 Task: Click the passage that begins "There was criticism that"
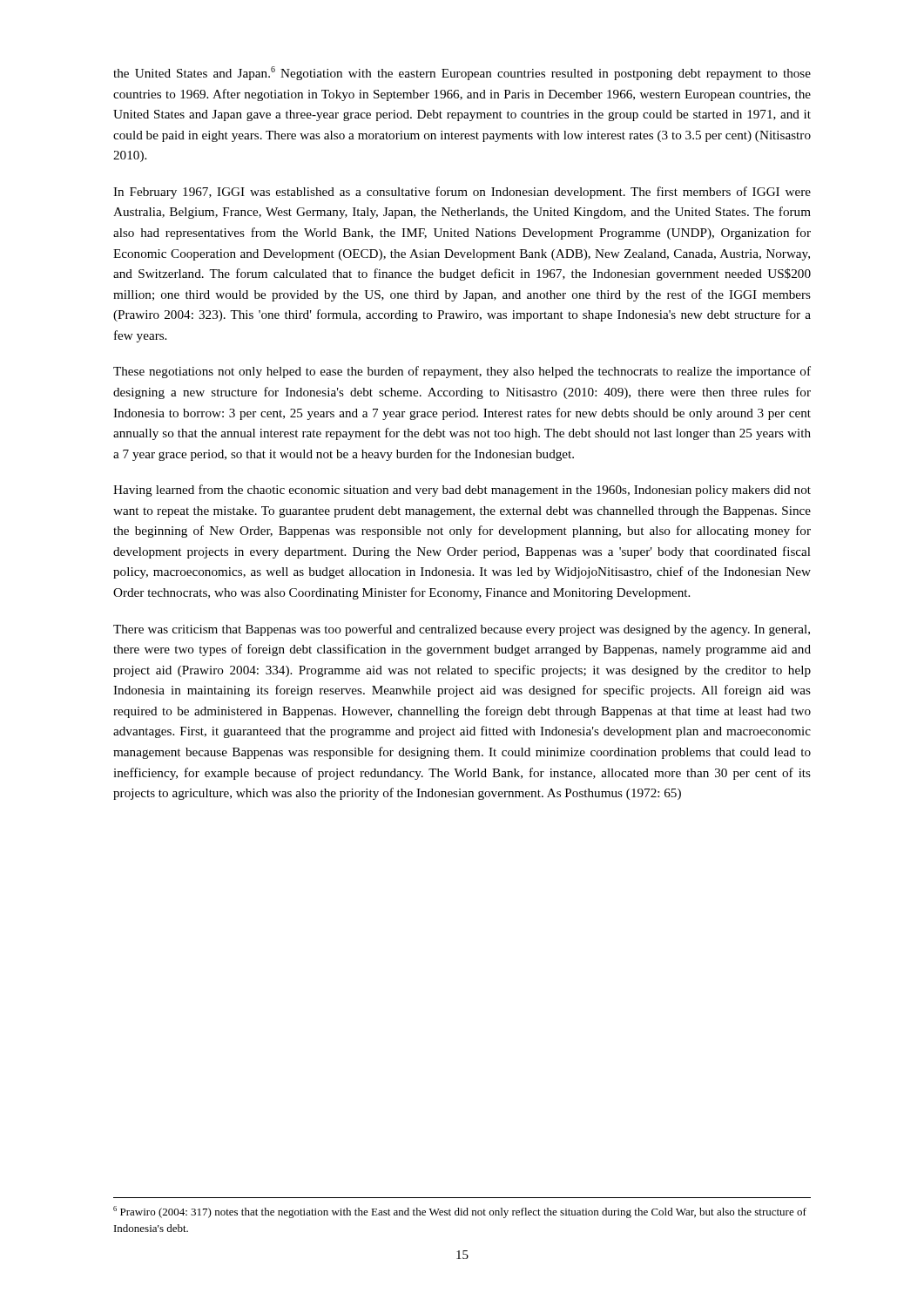(x=462, y=710)
